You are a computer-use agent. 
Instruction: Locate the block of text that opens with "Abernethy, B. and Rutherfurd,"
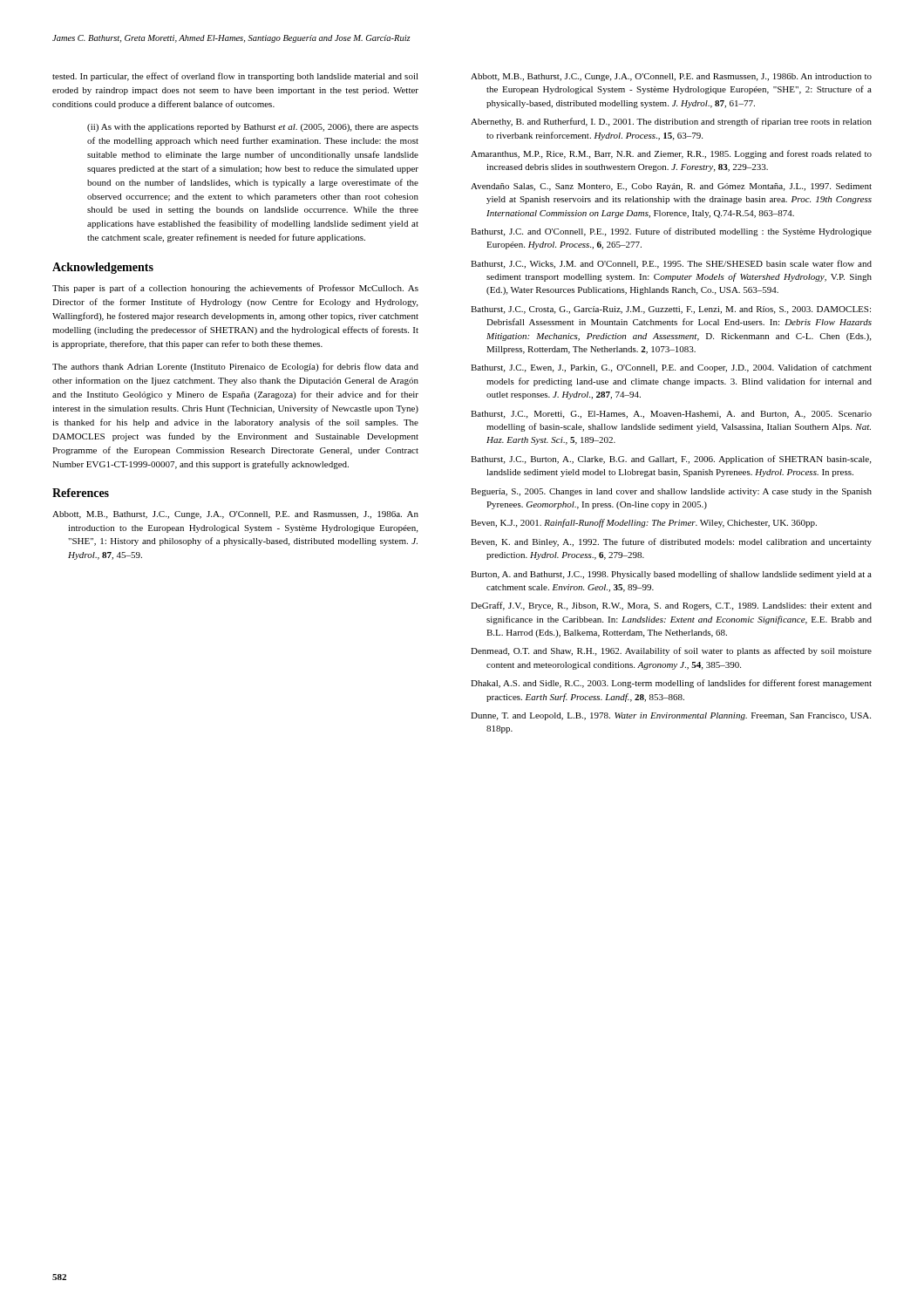point(671,128)
